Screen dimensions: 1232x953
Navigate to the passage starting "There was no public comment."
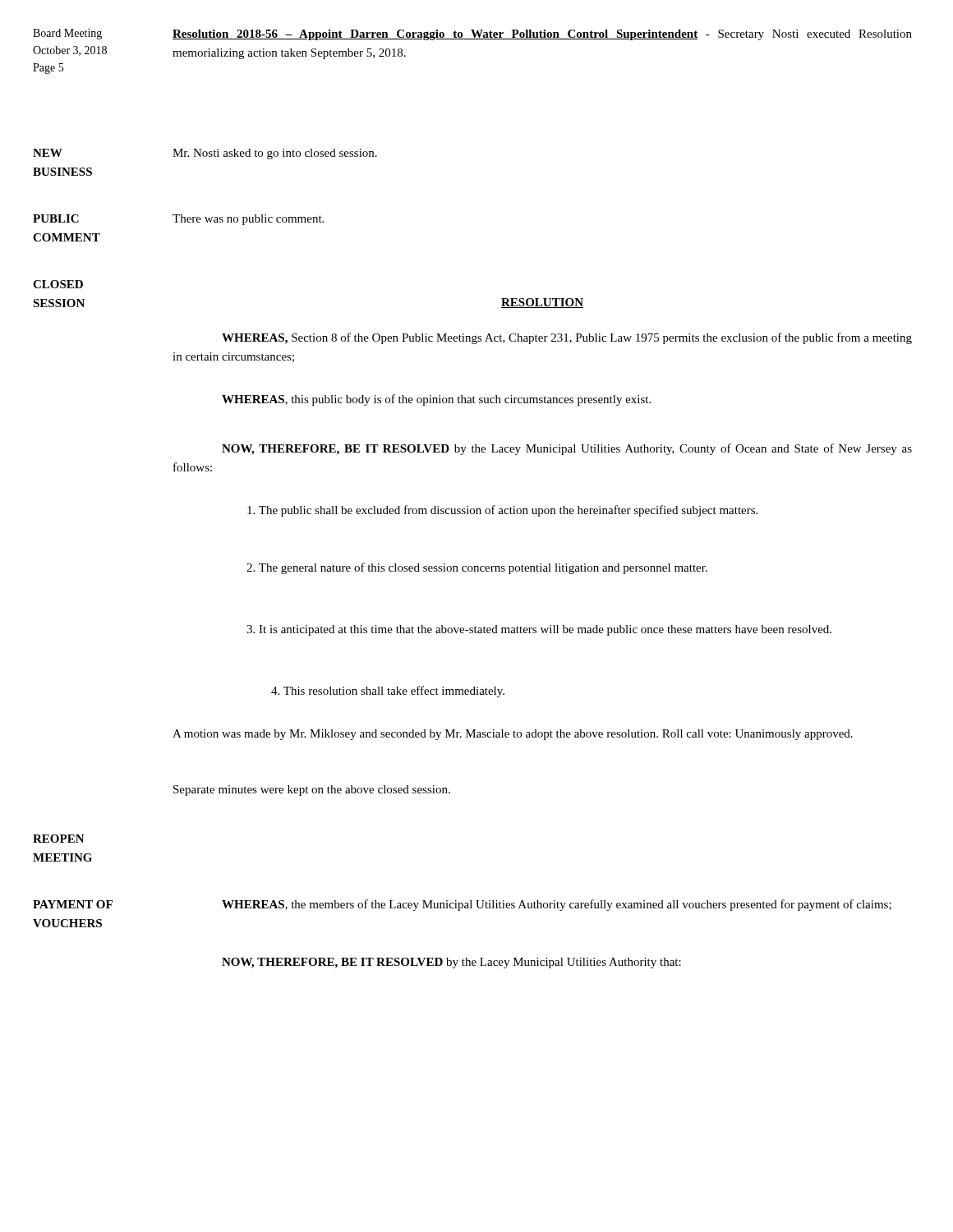[x=249, y=218]
